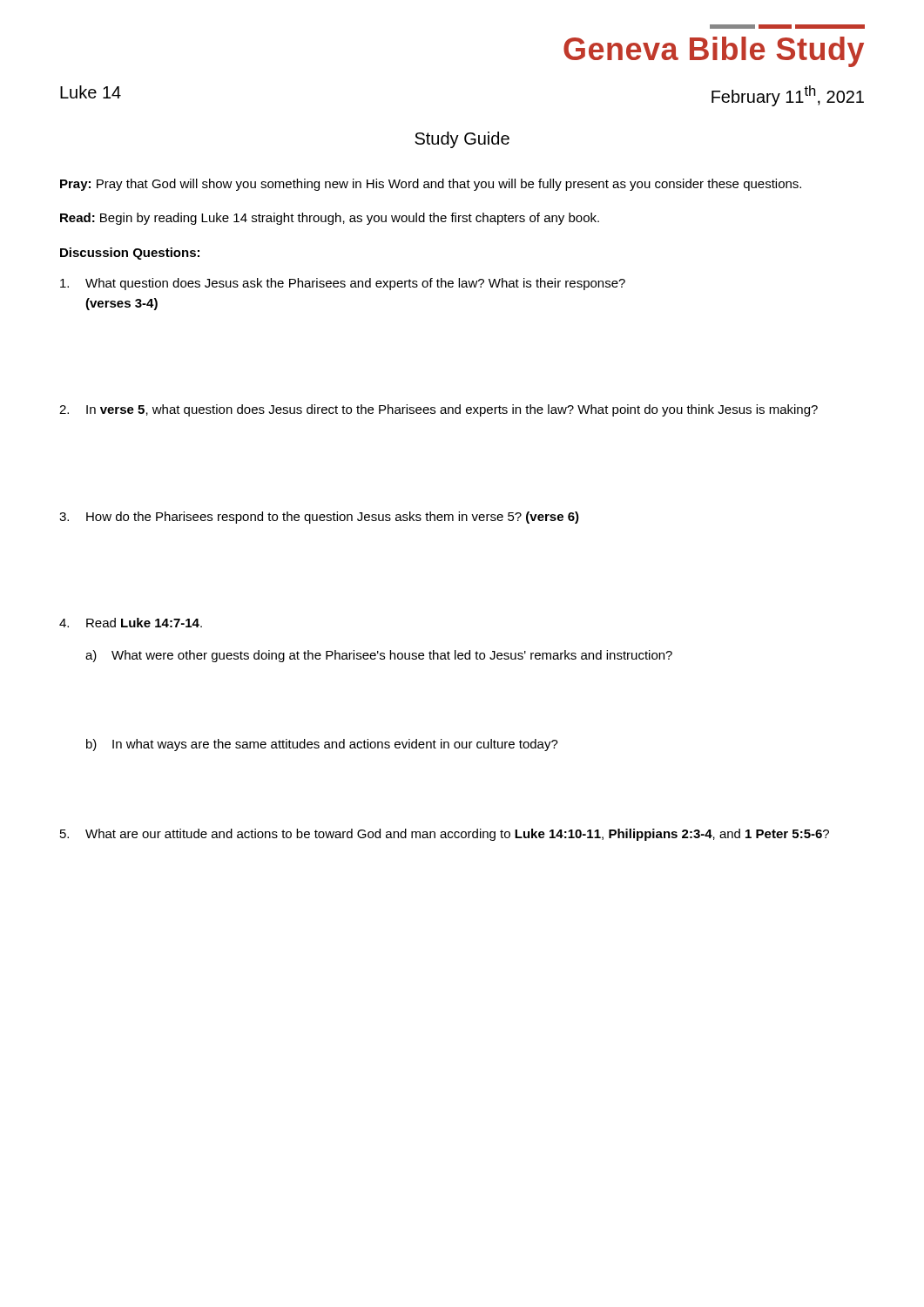The image size is (924, 1307).
Task: Where does it say "Discussion Questions:"?
Action: 130,252
